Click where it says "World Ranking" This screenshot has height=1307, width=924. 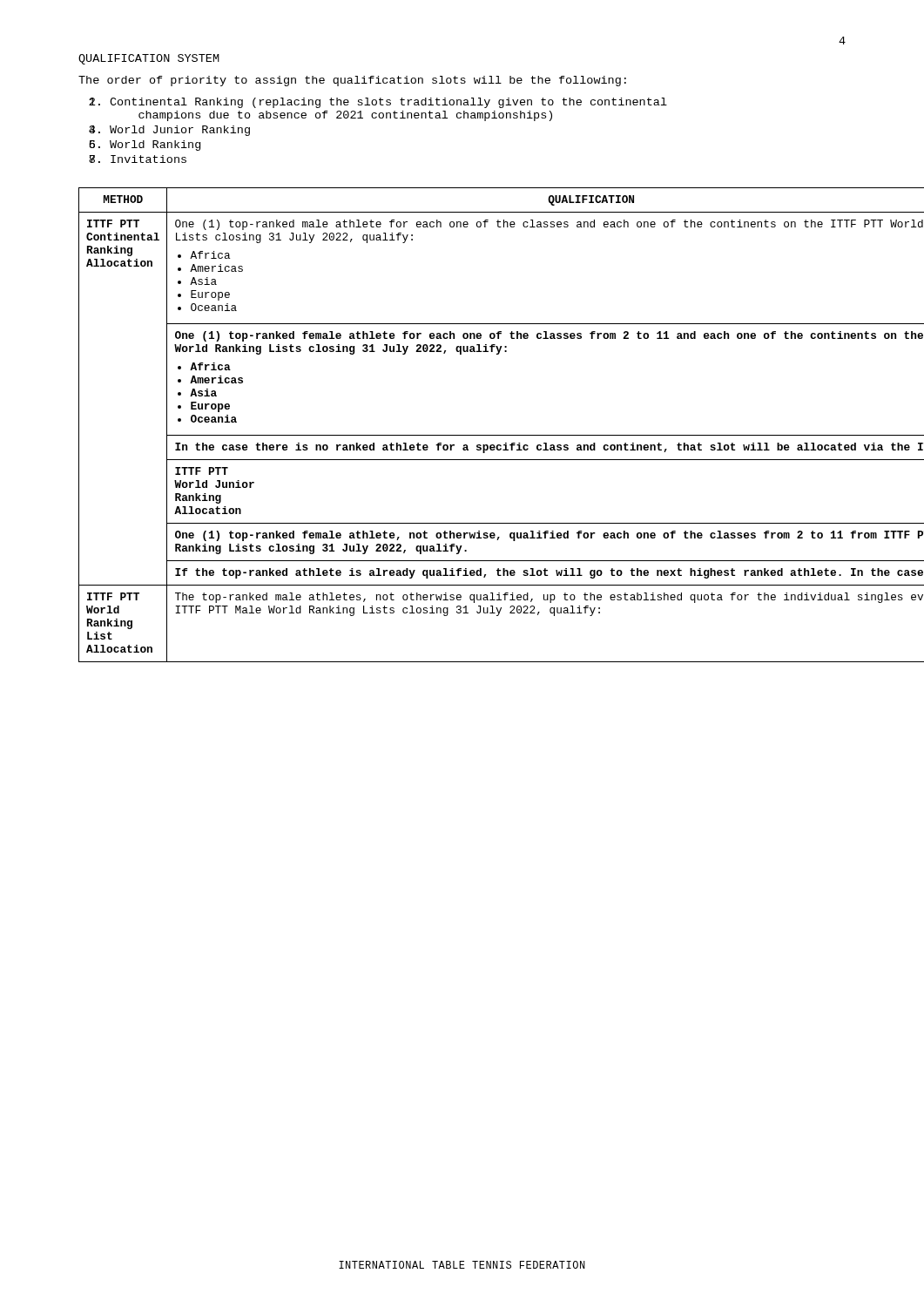(155, 146)
